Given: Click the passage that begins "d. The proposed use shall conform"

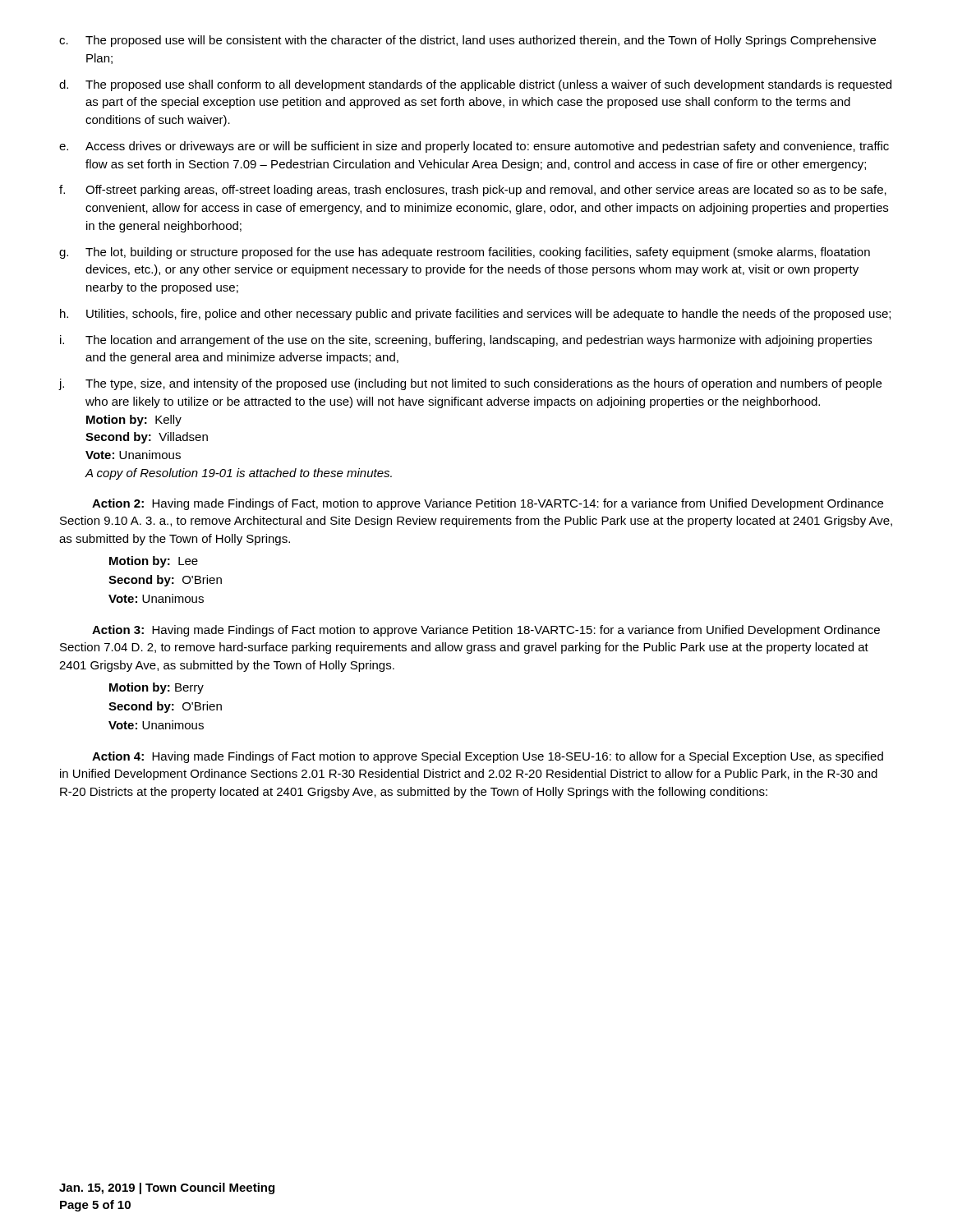Looking at the screenshot, I should point(476,102).
